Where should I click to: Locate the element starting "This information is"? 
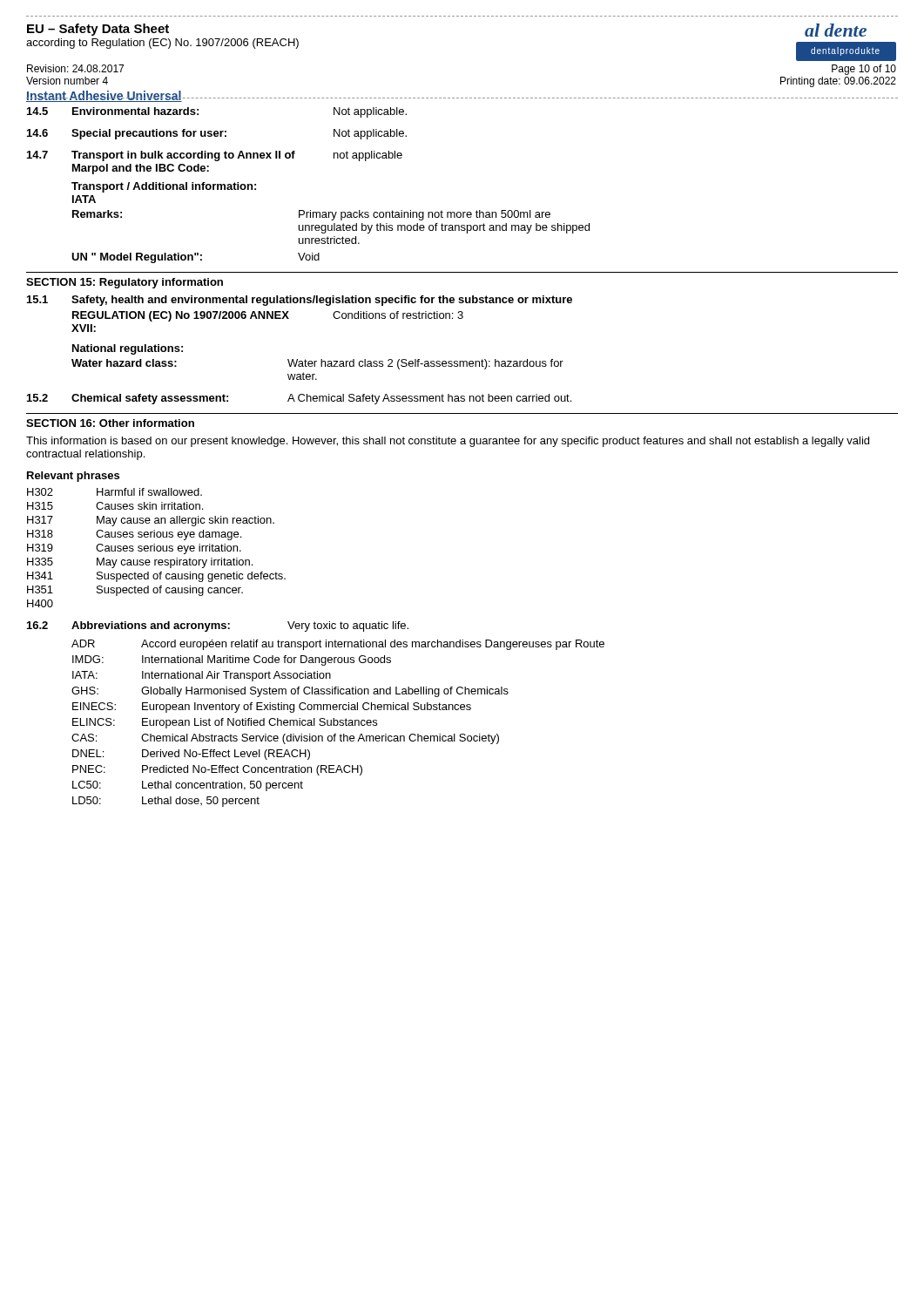click(448, 447)
